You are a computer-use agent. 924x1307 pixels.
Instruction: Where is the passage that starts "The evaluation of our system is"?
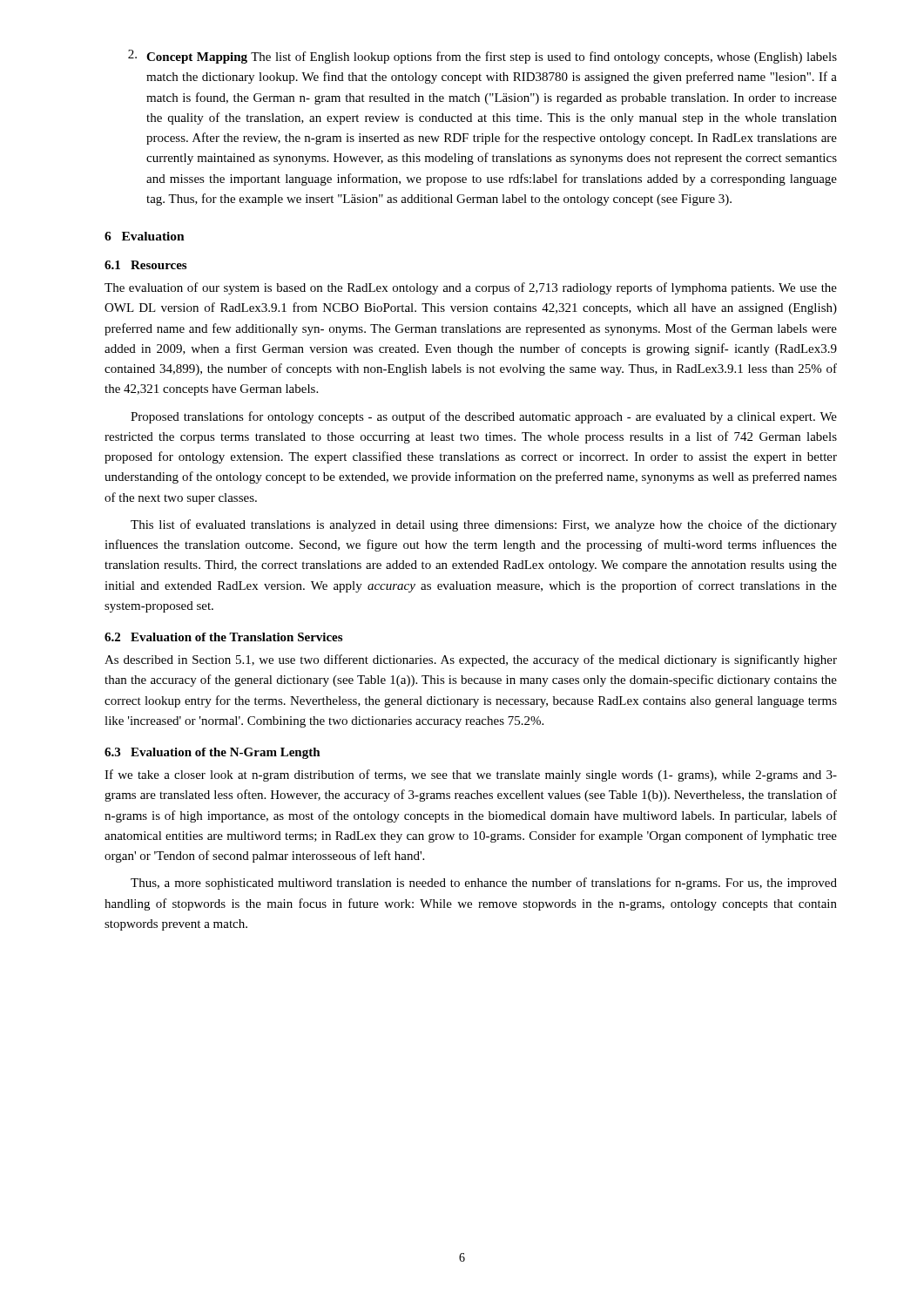pyautogui.click(x=471, y=339)
